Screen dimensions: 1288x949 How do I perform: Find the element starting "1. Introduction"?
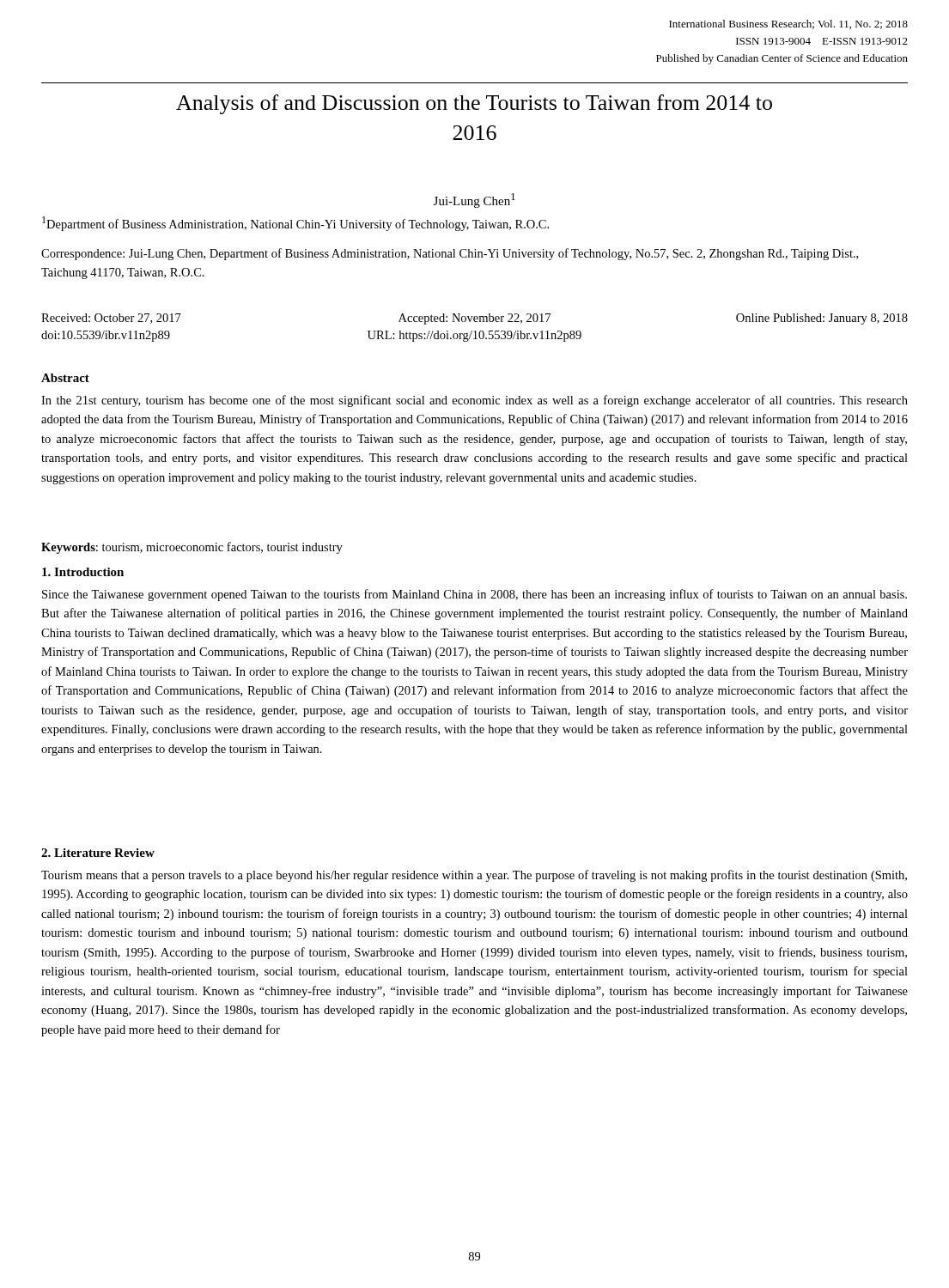click(x=83, y=572)
